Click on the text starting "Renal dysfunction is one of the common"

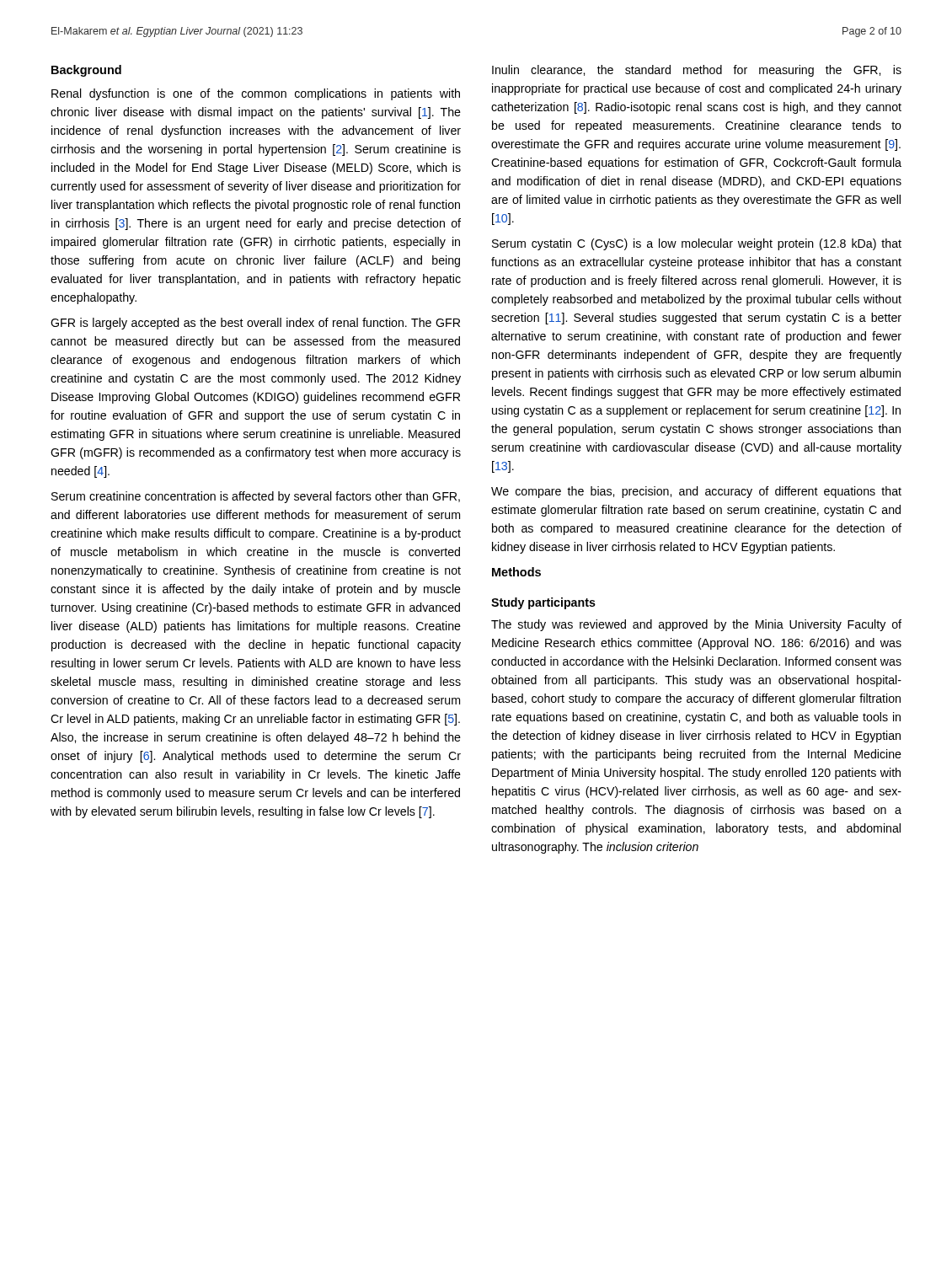coord(256,196)
